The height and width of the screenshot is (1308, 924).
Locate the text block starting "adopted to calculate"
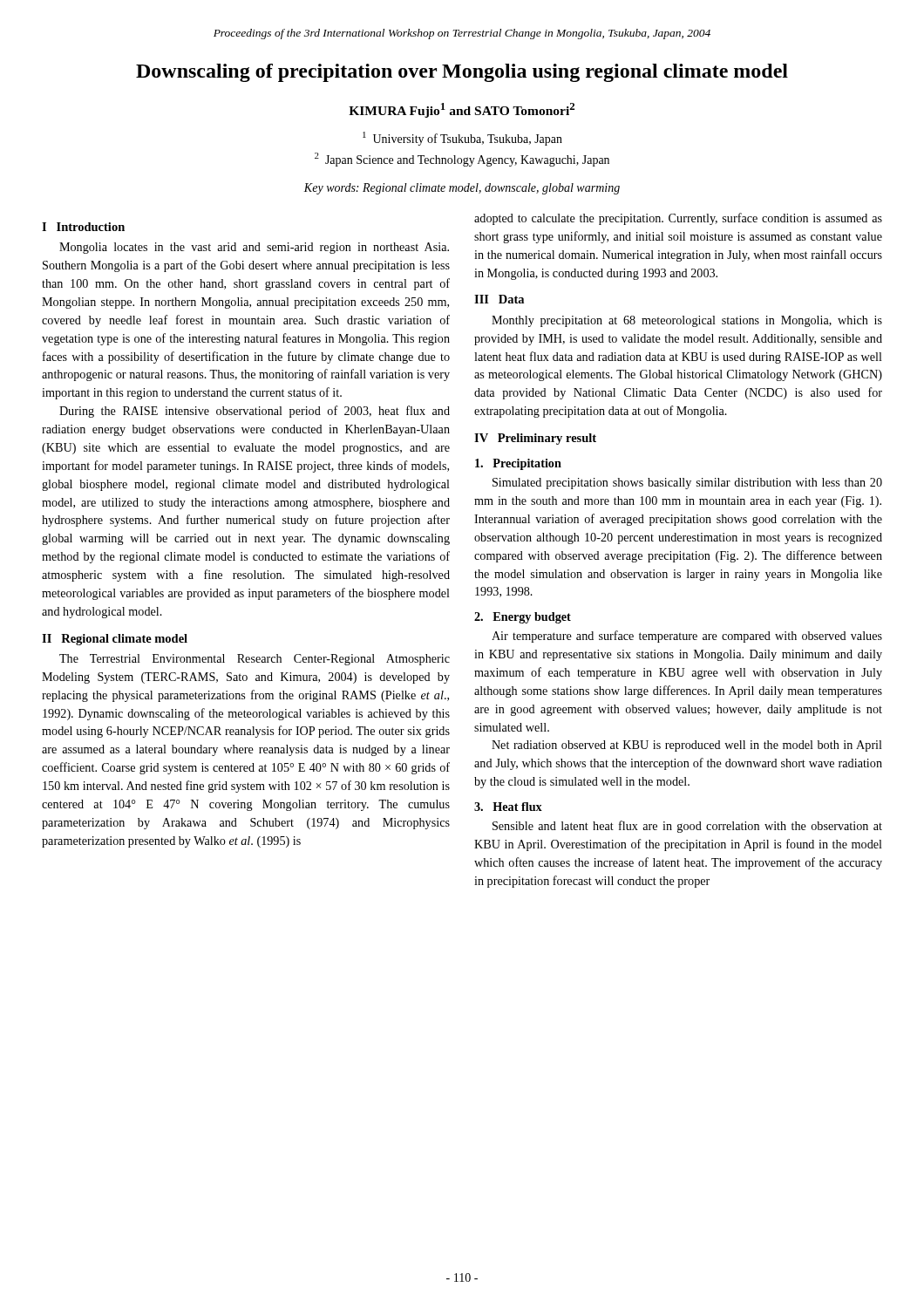pos(678,246)
